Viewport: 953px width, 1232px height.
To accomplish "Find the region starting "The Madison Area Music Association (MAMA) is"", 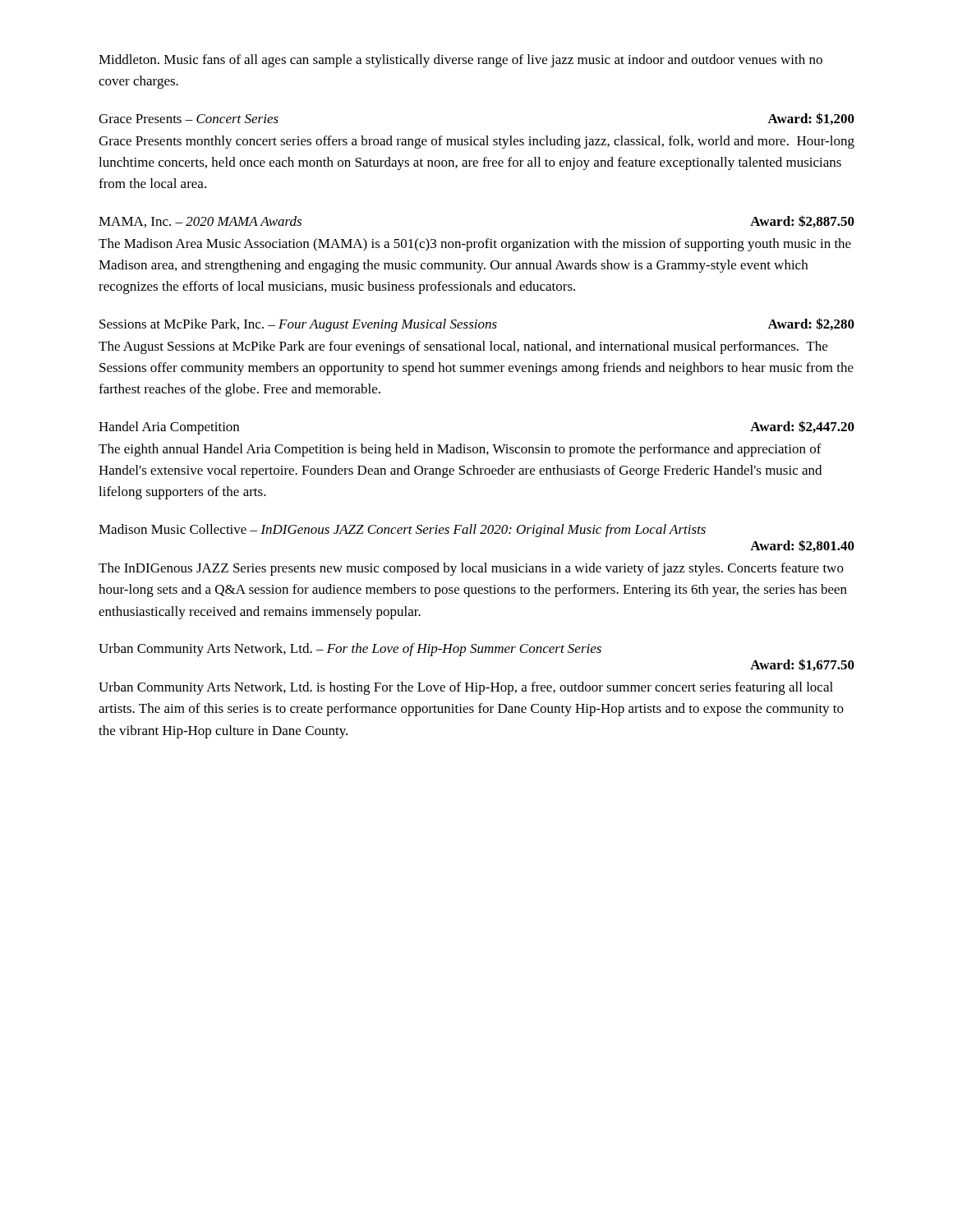I will tap(475, 265).
